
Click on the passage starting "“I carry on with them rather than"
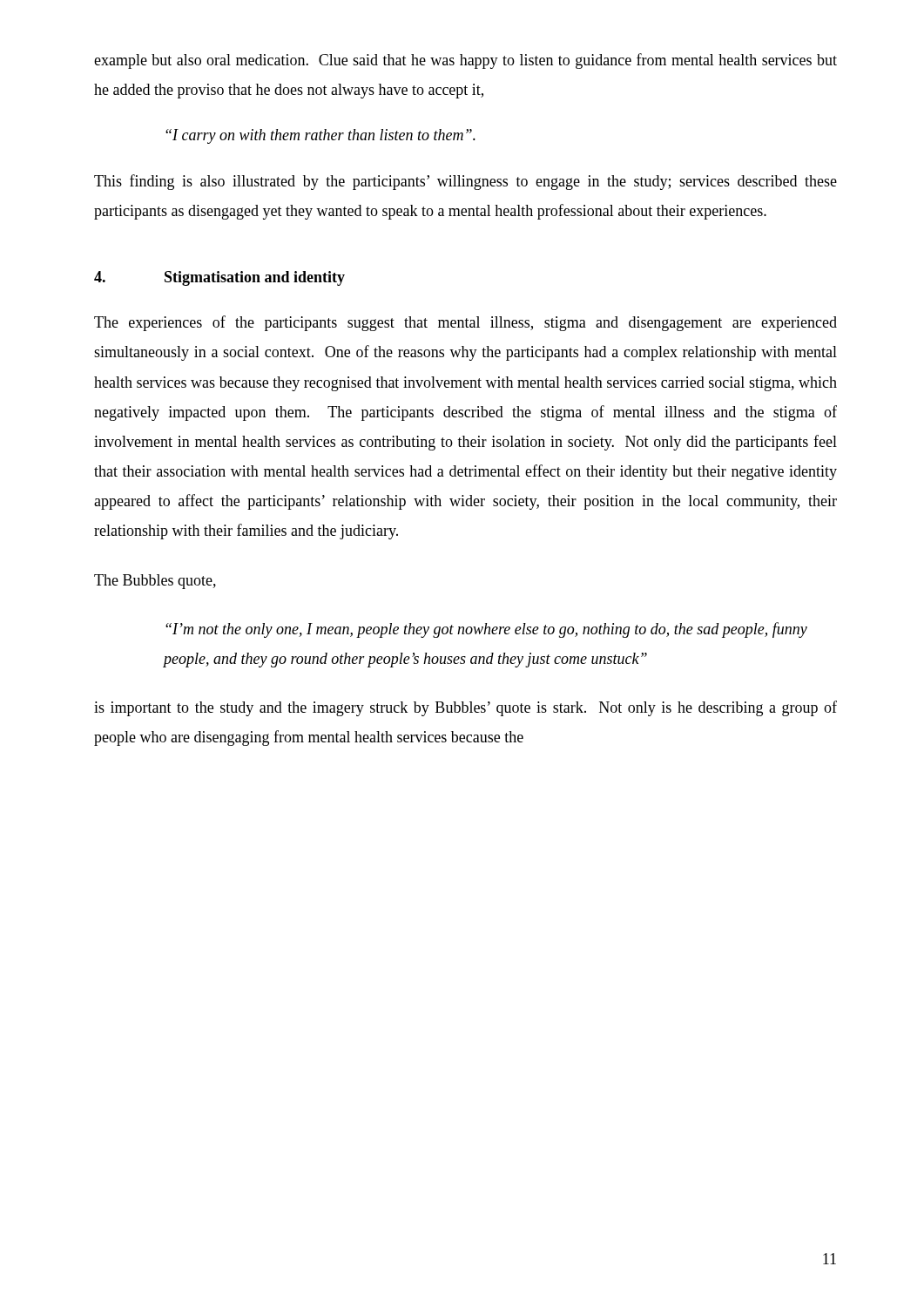click(320, 135)
